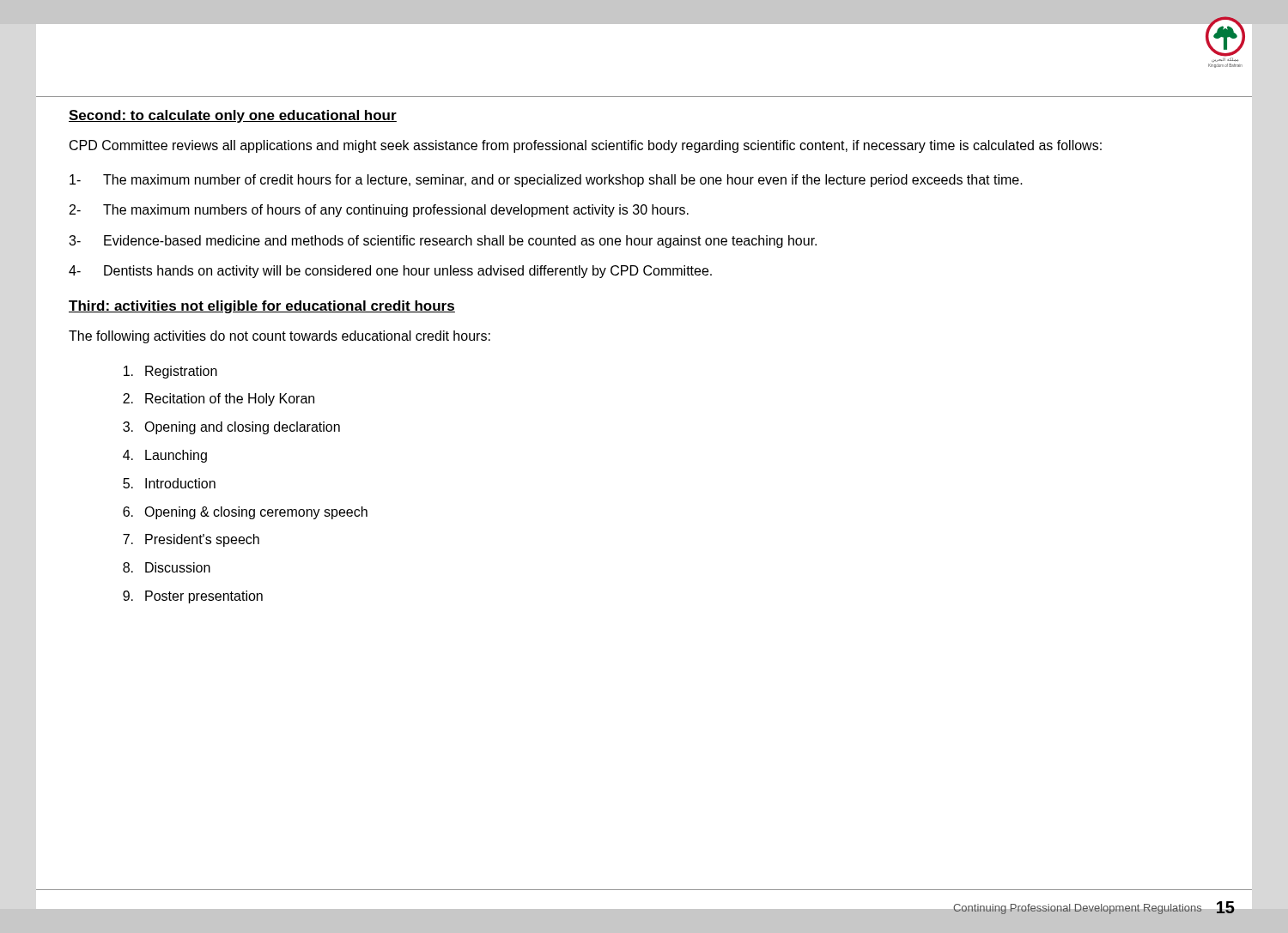Find the block starting "Second: to calculate only one educational"
Screen dimensions: 933x1288
[x=233, y=115]
